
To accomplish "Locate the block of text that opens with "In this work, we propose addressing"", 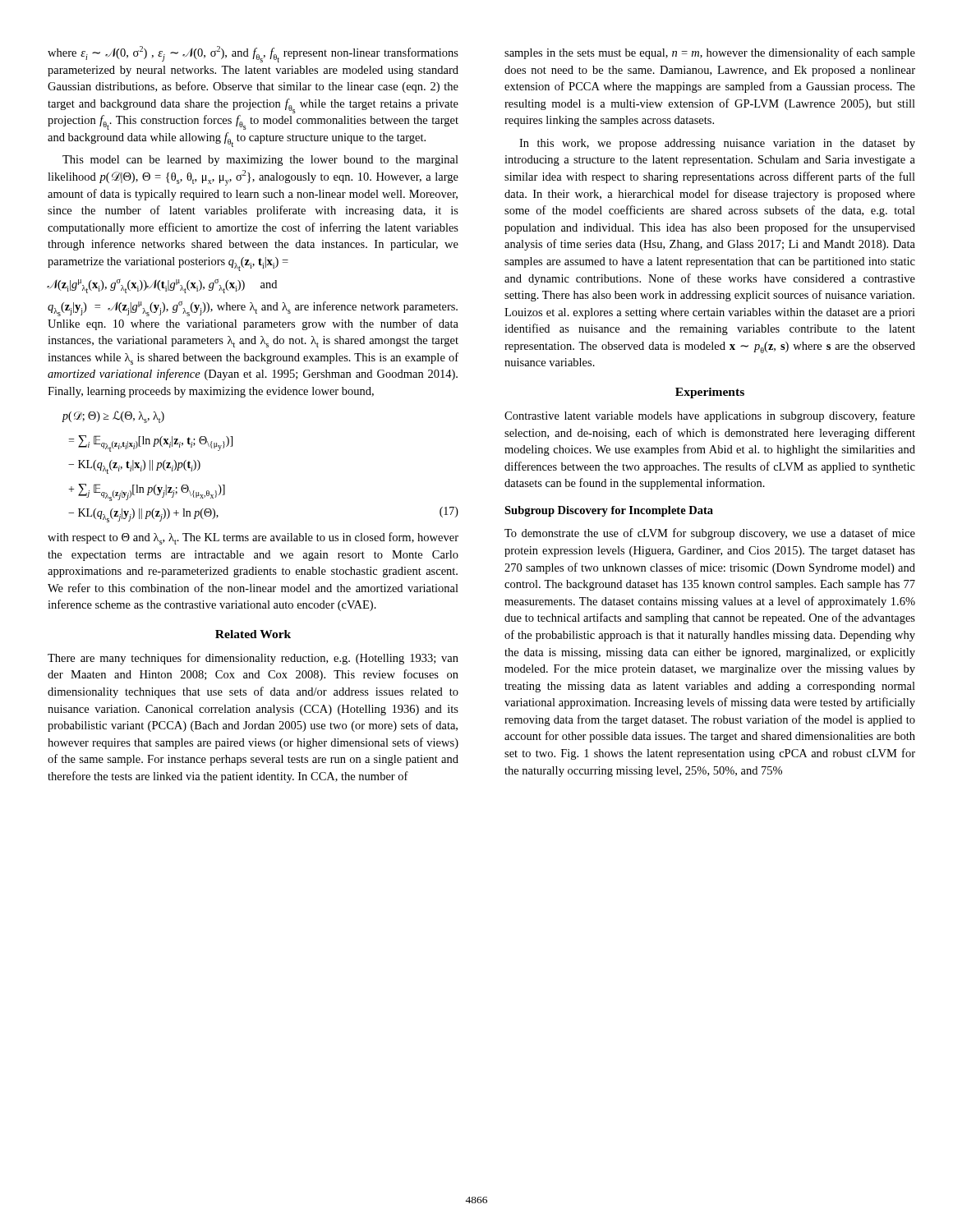I will (x=710, y=253).
